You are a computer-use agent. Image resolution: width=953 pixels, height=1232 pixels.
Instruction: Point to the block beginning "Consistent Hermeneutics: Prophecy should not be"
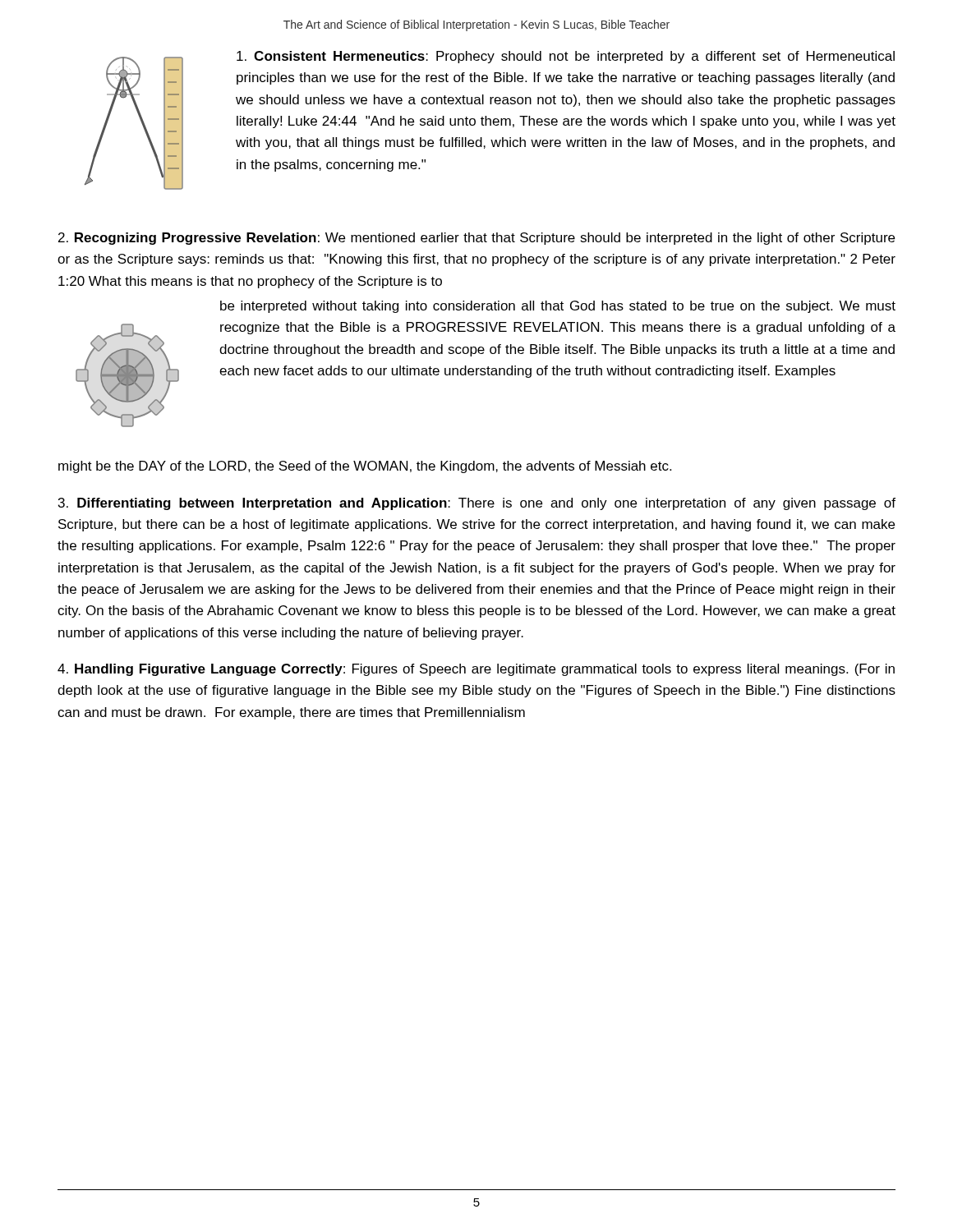point(566,110)
